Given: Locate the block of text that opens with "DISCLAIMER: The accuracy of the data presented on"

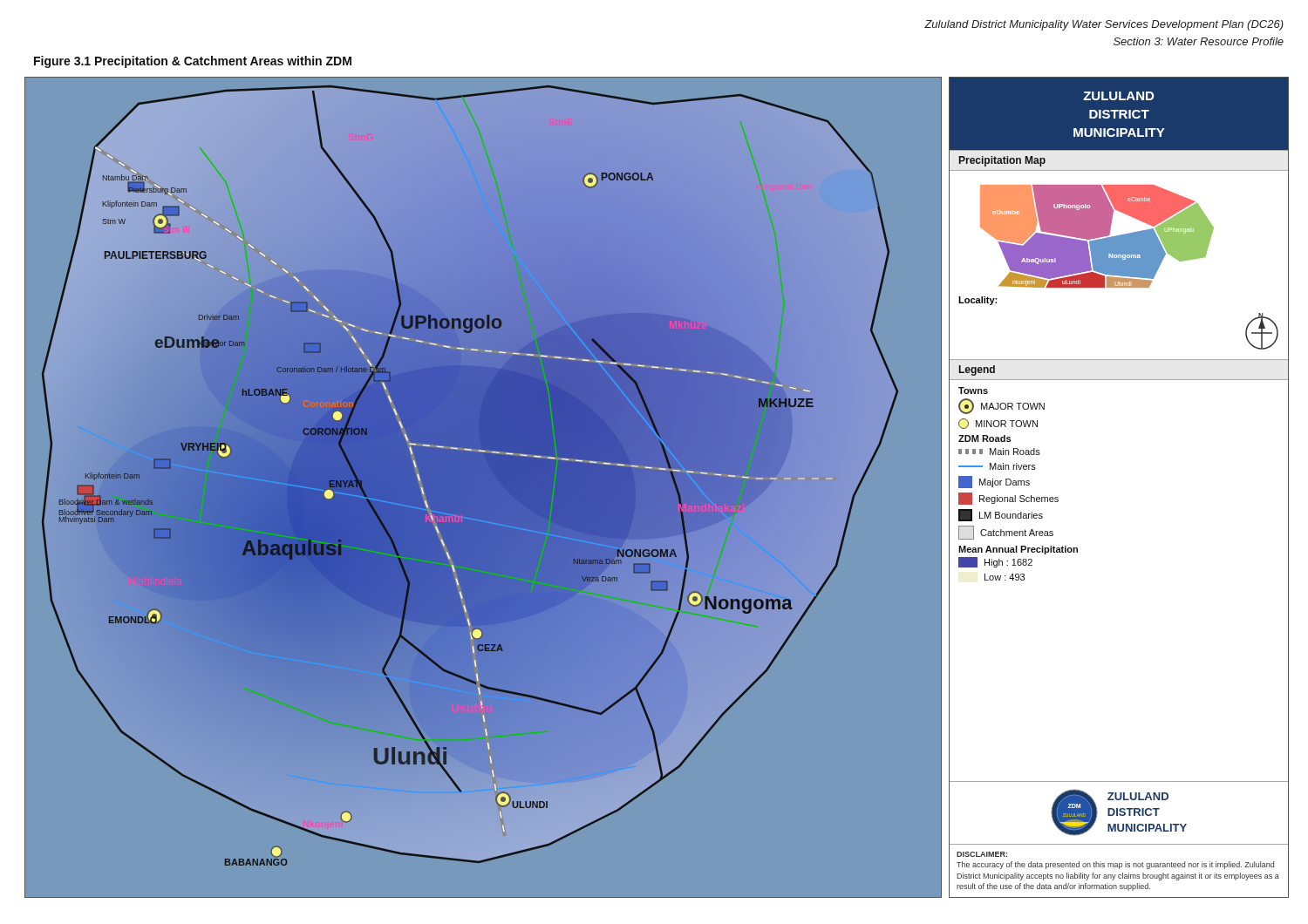Looking at the screenshot, I should 1118,870.
